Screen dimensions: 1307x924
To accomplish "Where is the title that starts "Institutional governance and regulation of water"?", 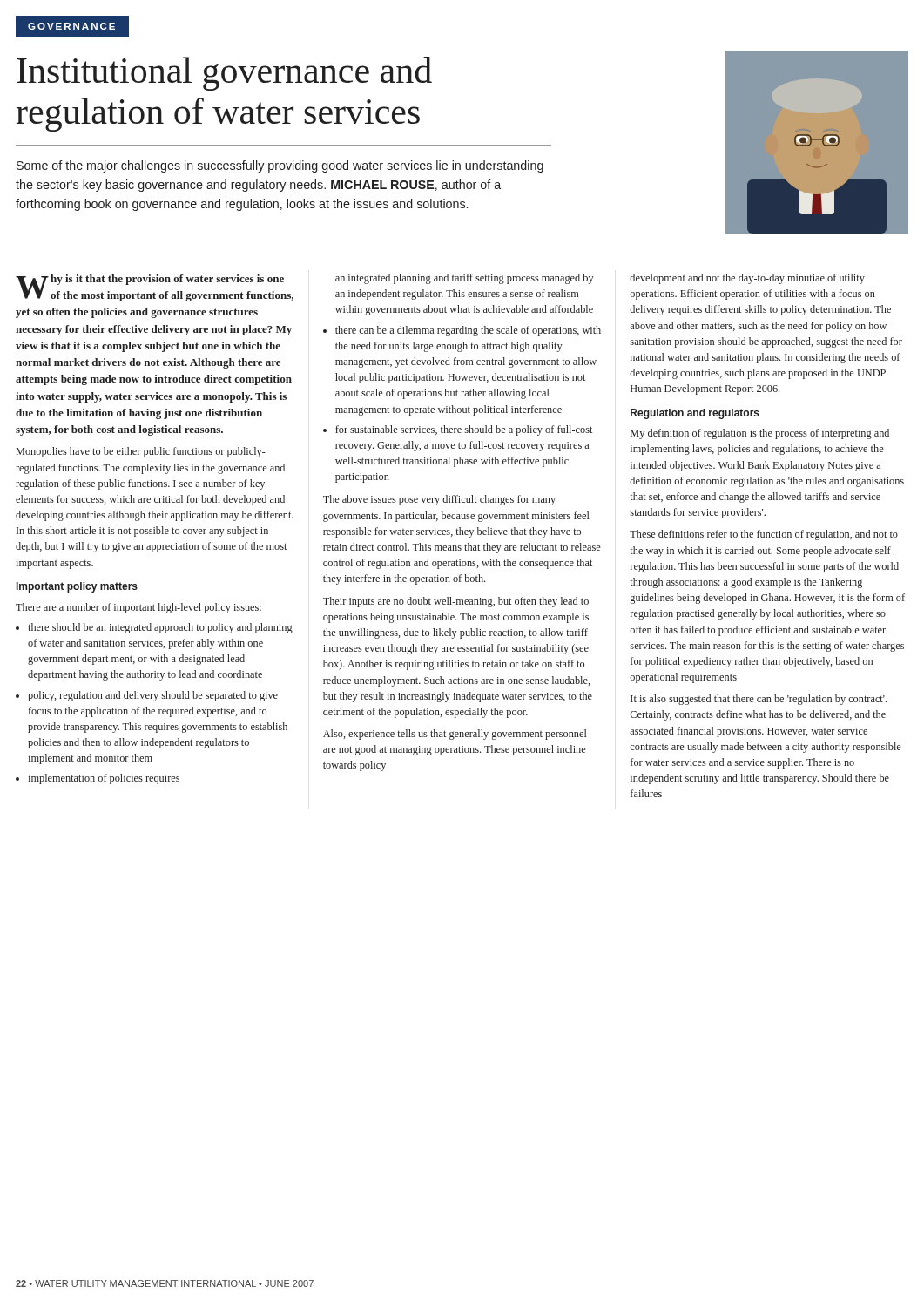I will 283,132.
